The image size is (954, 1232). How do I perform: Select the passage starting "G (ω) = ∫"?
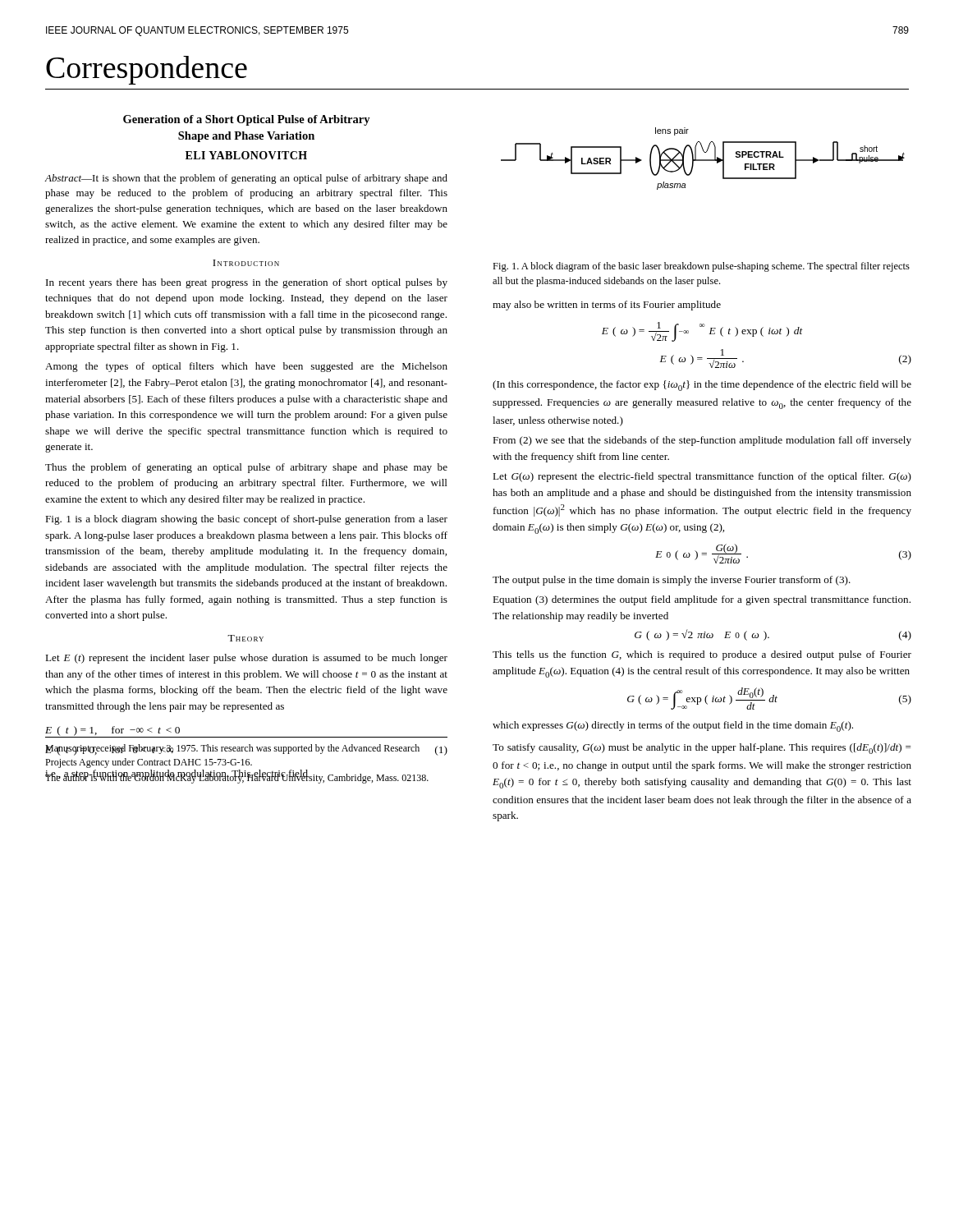(702, 699)
